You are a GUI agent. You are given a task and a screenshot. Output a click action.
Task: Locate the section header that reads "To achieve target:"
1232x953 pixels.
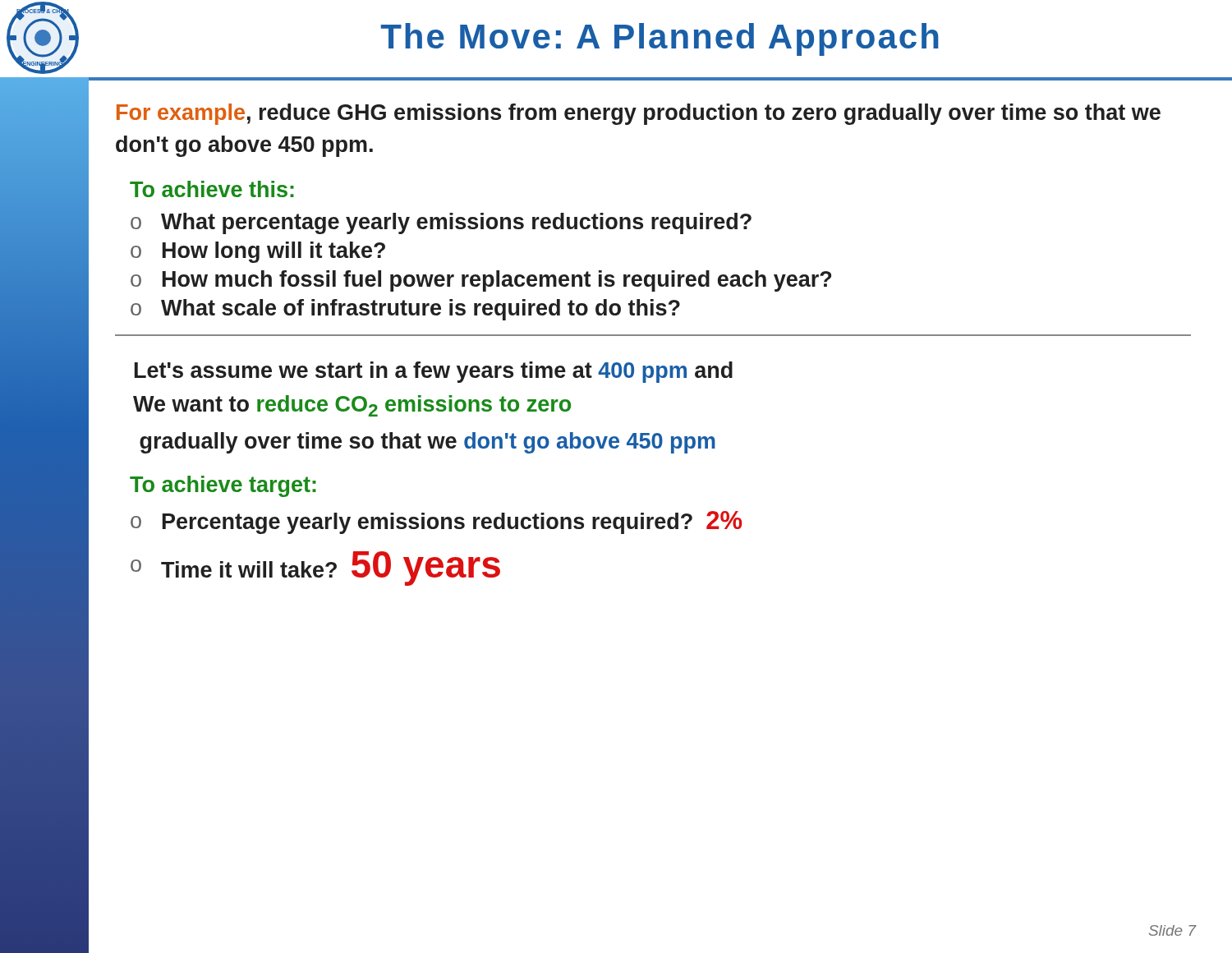point(224,485)
